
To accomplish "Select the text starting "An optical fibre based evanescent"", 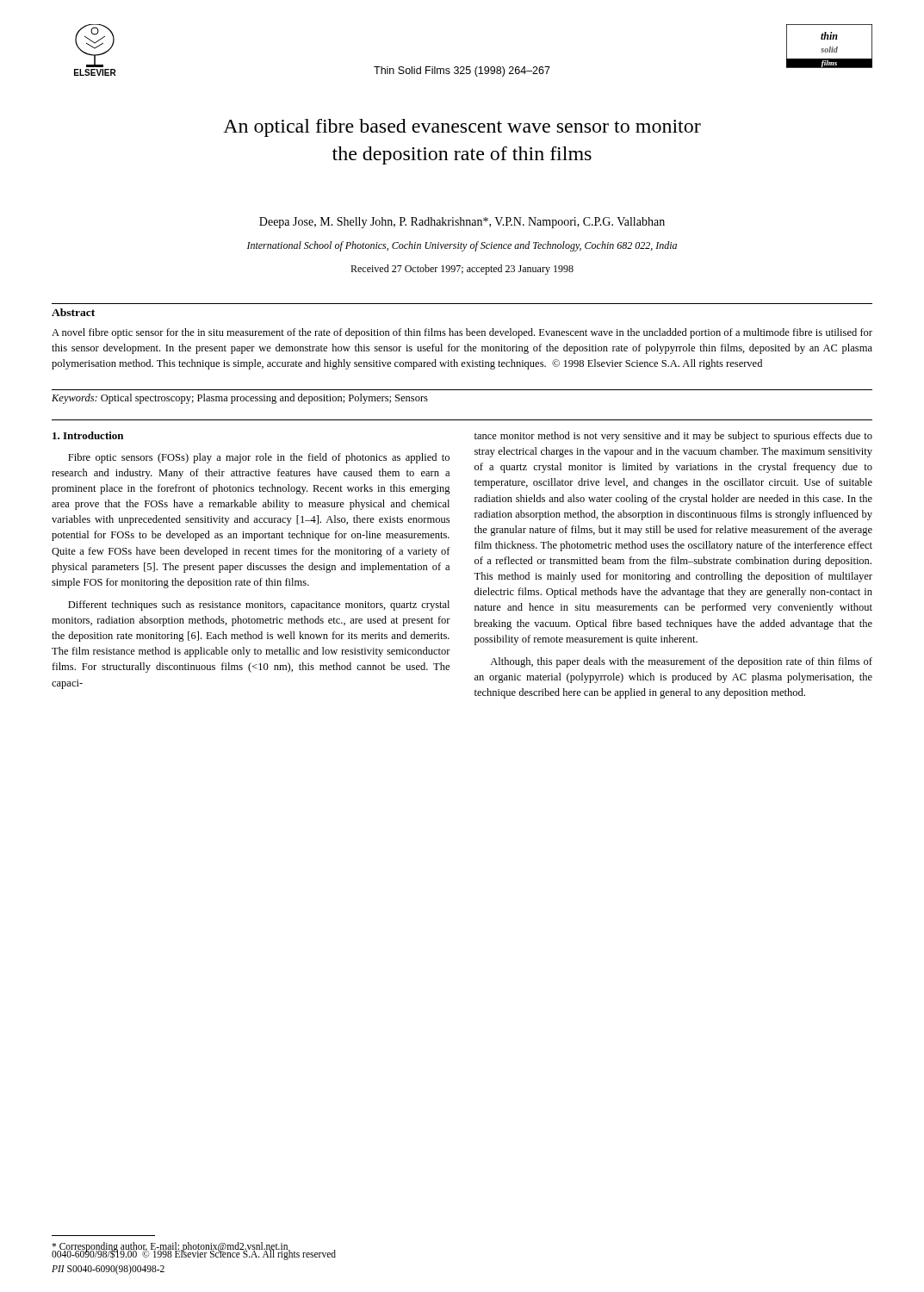I will [x=462, y=140].
